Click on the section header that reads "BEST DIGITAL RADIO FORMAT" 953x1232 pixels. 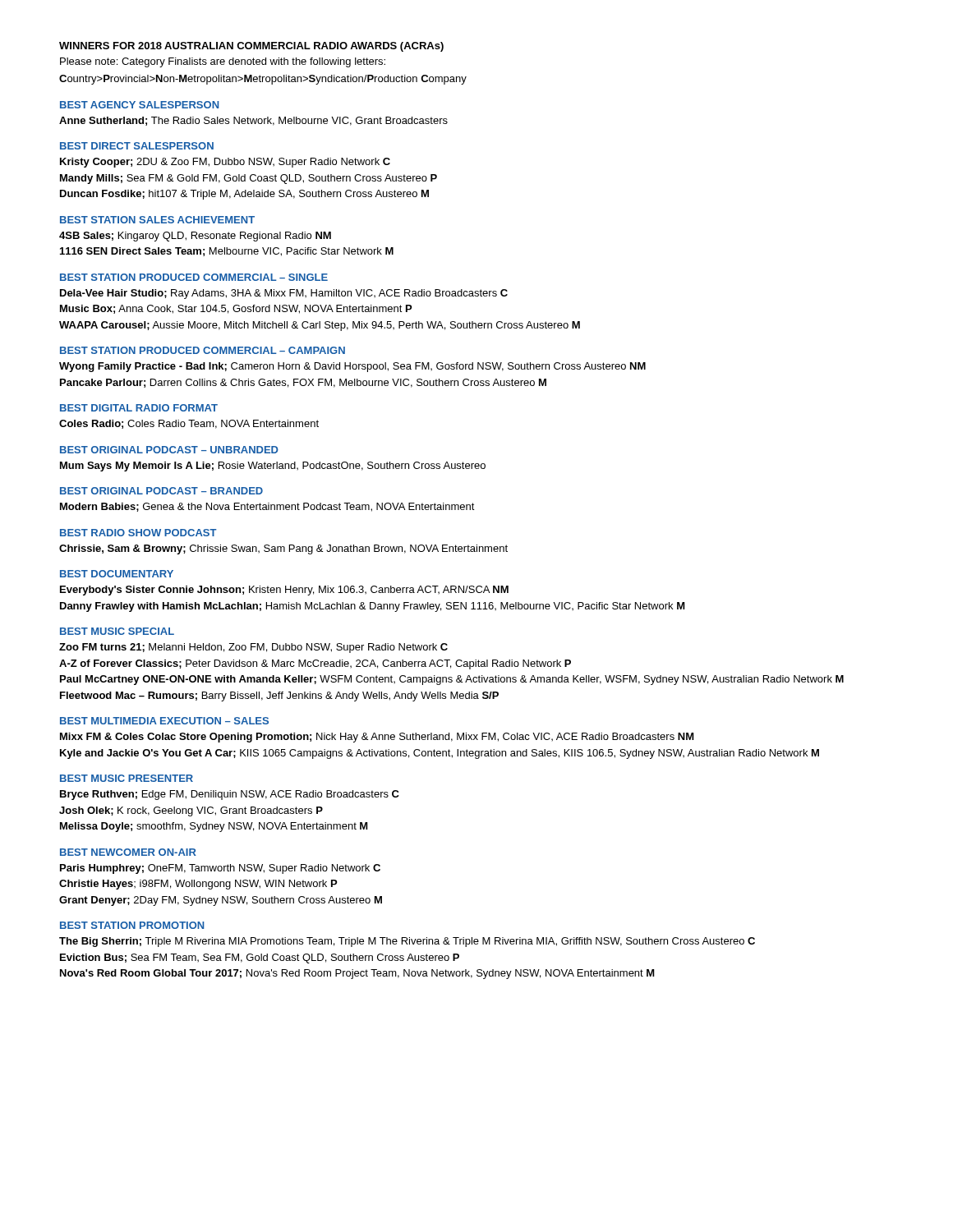138,408
